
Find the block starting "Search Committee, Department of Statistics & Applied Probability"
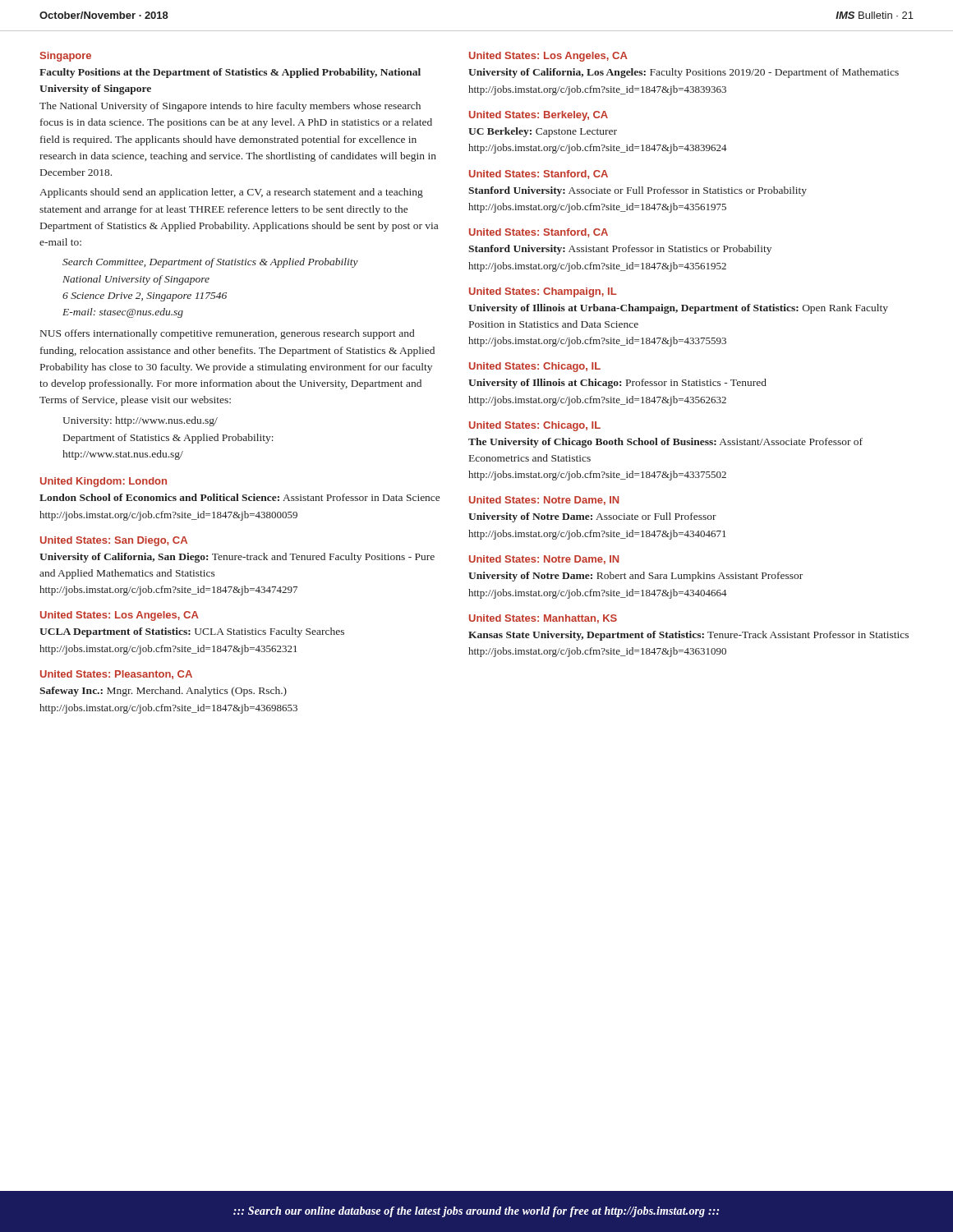pyautogui.click(x=210, y=287)
